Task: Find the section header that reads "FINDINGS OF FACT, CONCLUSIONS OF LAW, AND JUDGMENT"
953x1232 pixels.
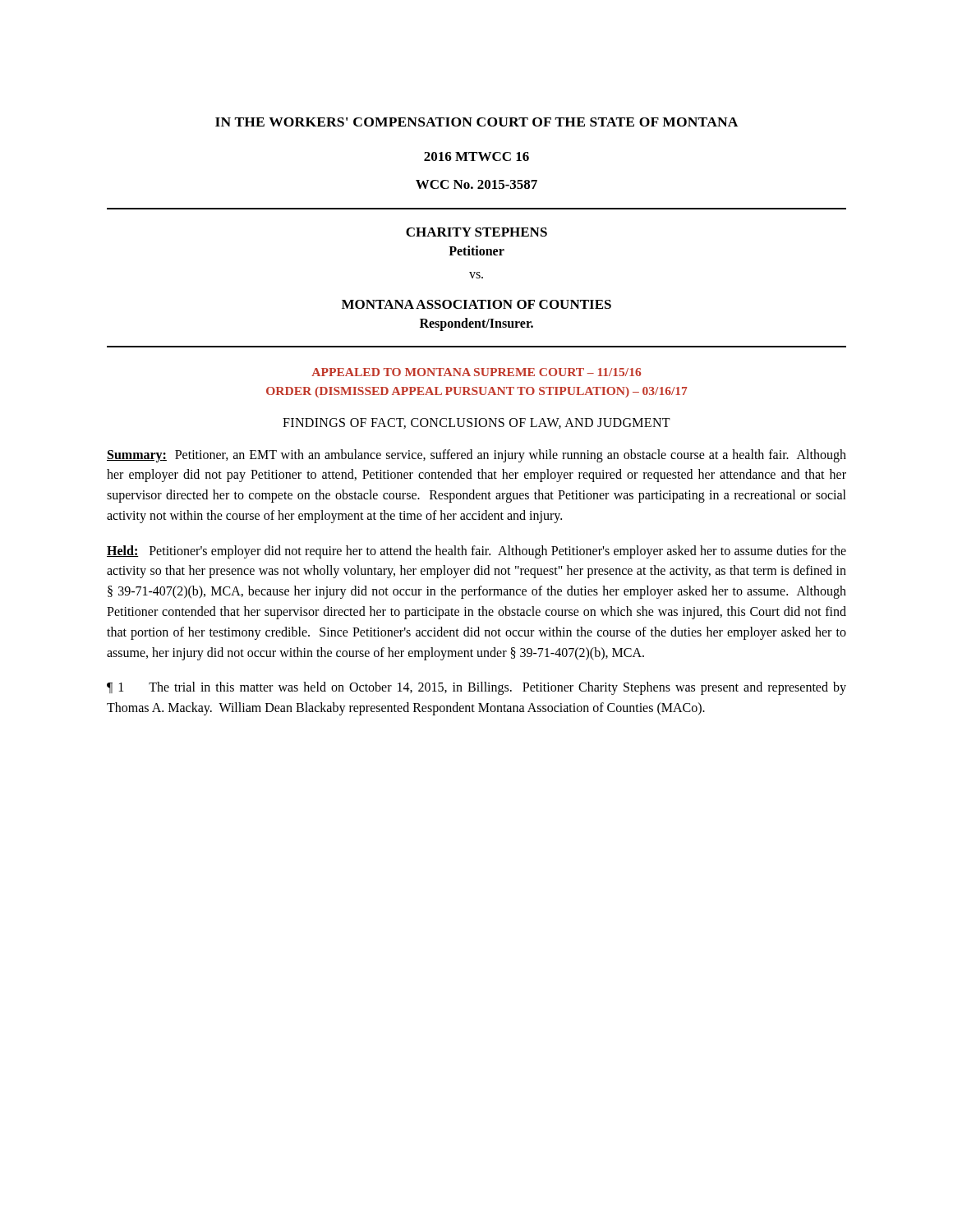Action: click(476, 422)
